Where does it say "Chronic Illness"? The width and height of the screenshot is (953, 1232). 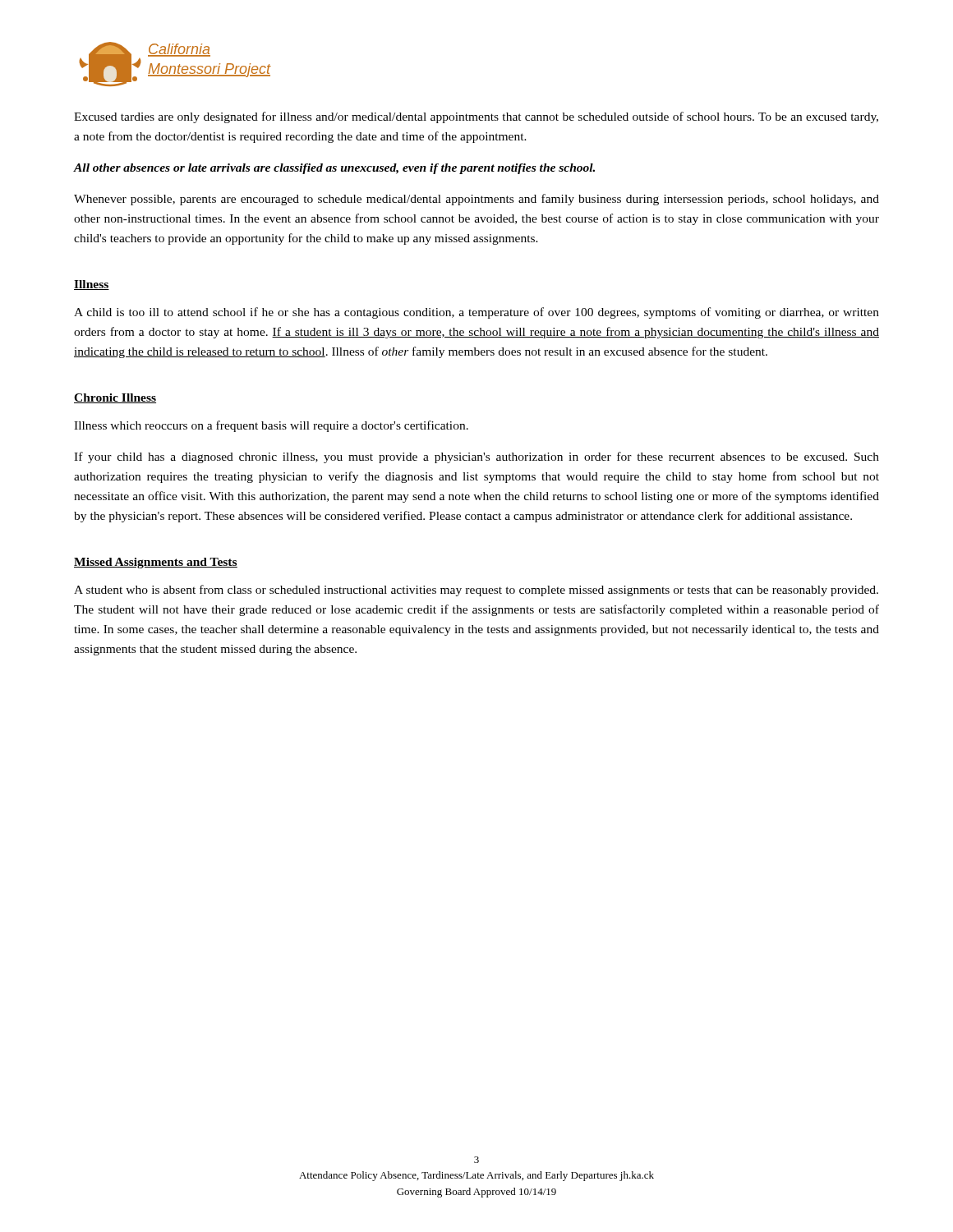coord(115,397)
